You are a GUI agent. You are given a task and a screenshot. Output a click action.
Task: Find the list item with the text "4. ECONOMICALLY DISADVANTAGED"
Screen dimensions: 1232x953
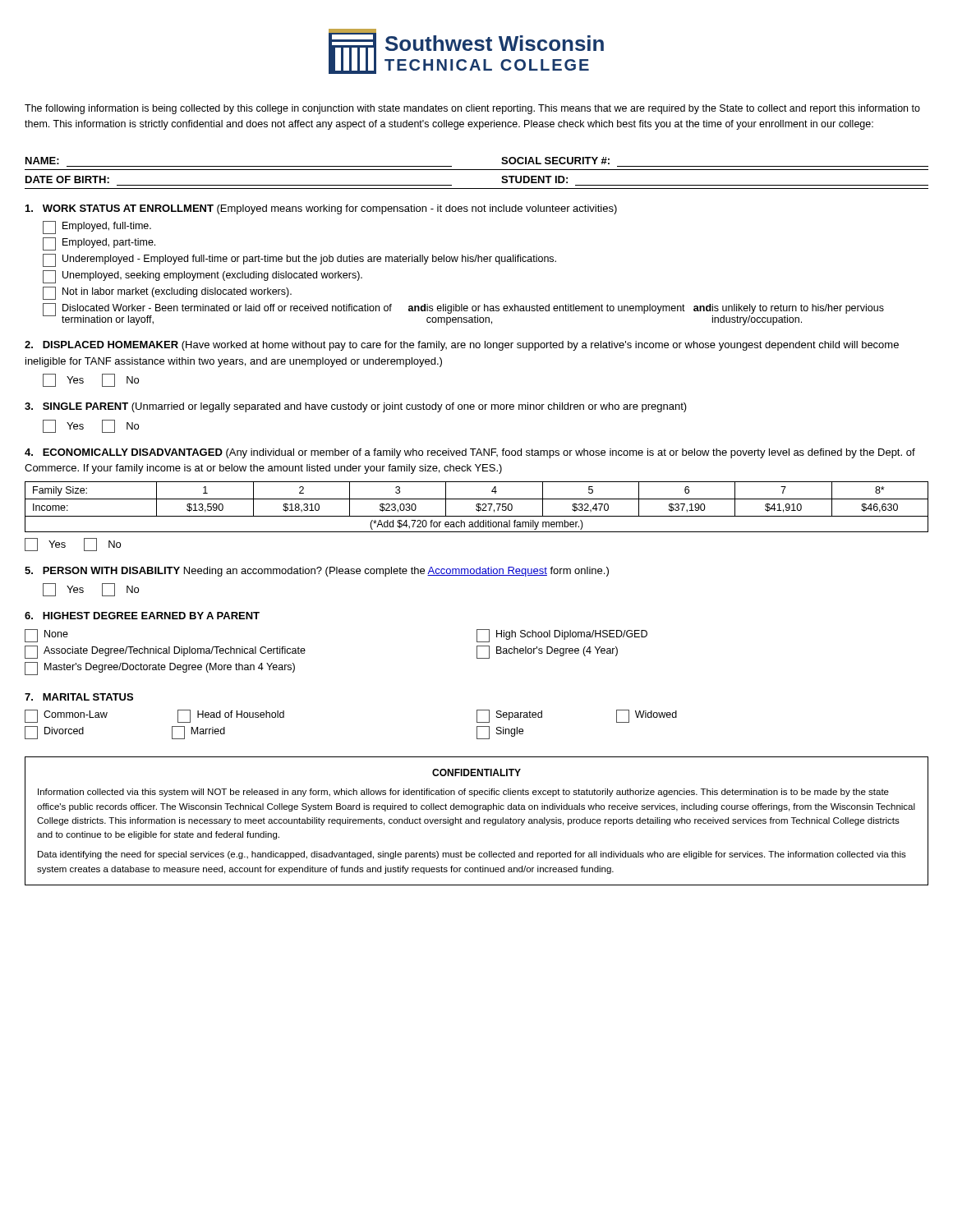pos(476,498)
